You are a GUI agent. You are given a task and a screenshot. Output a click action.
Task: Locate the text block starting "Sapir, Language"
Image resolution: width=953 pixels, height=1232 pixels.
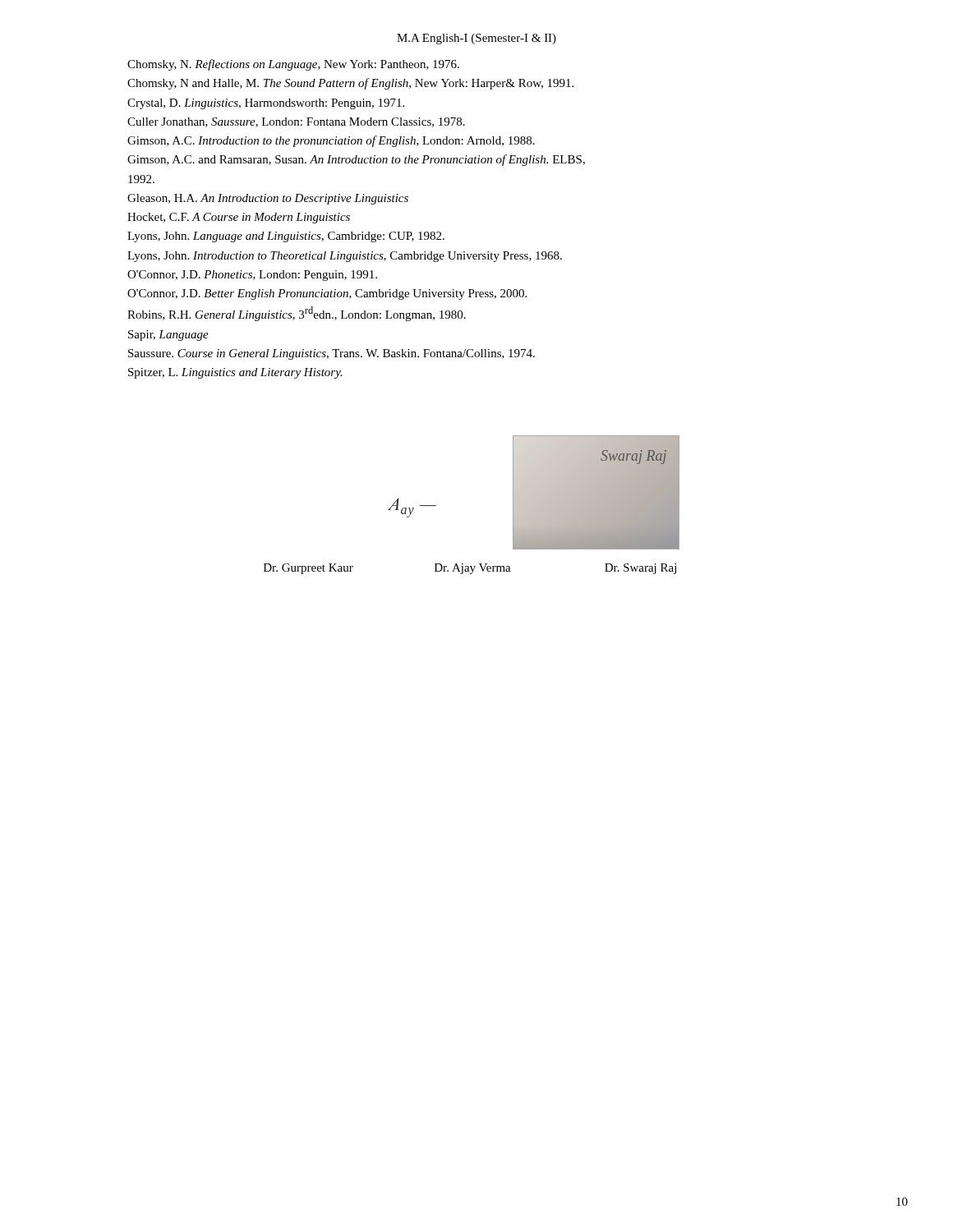168,334
